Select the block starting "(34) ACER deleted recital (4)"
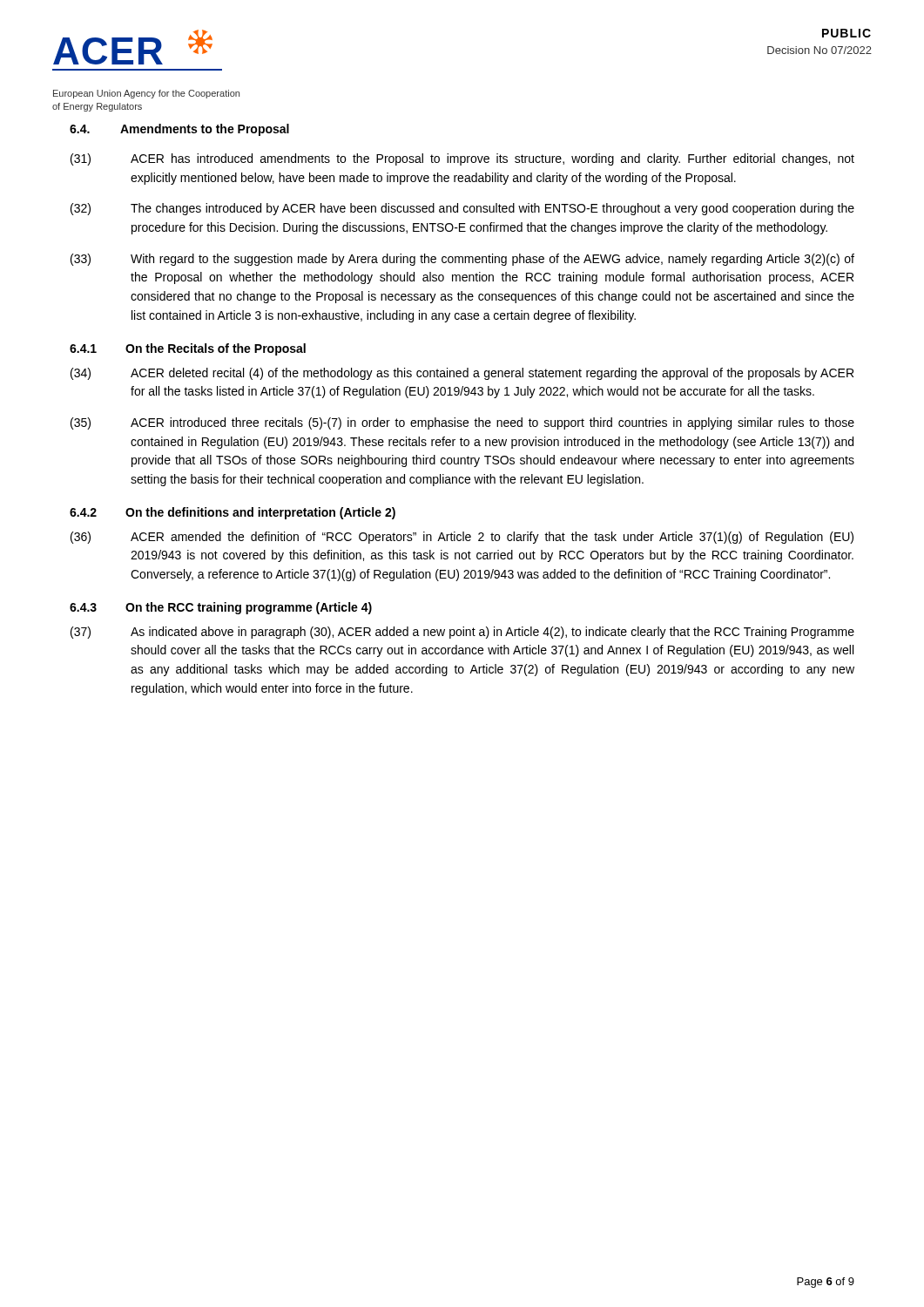Screen dimensions: 1307x924 tap(462, 383)
